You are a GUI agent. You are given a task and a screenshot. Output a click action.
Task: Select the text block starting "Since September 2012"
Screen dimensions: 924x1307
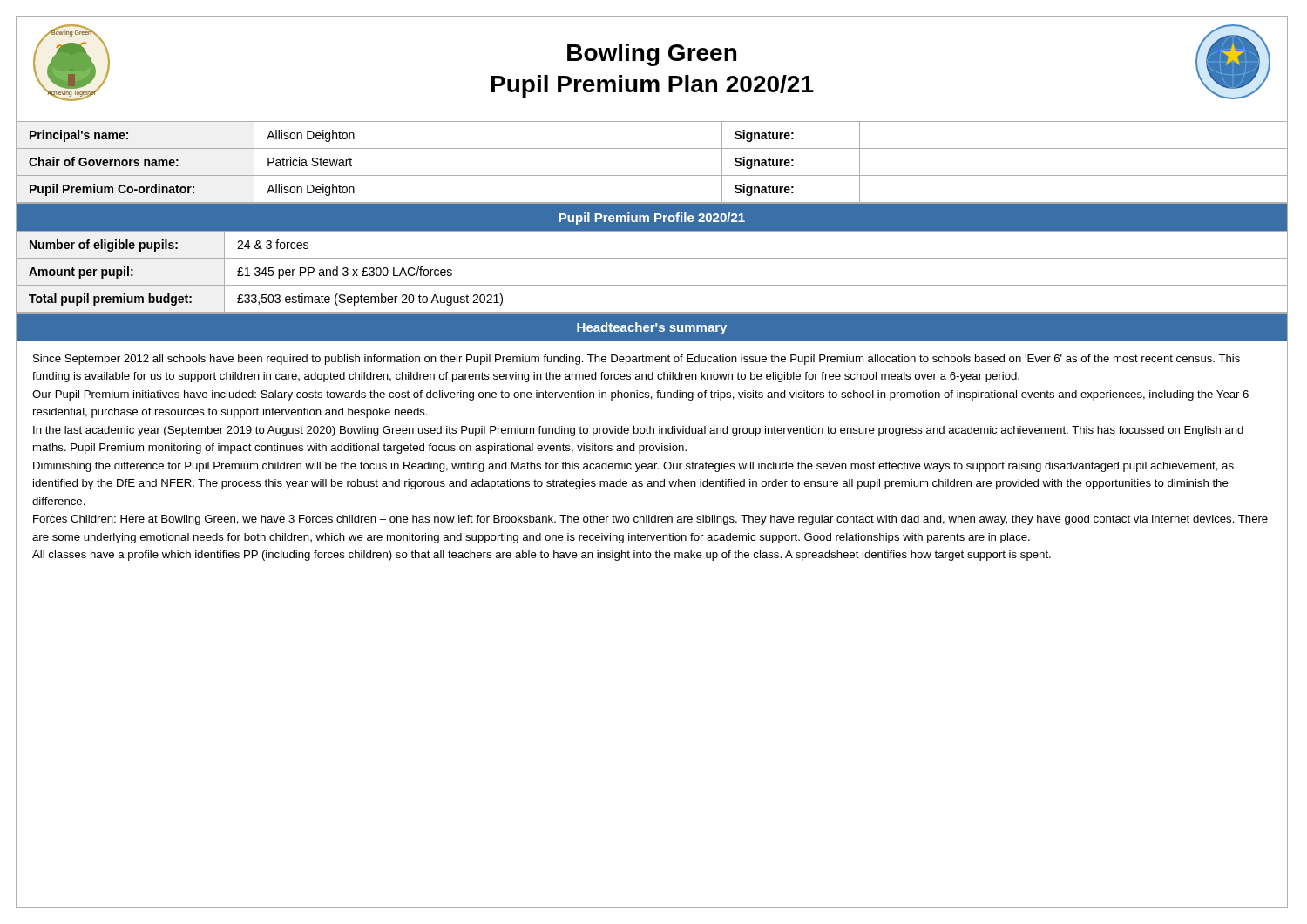pos(652,368)
